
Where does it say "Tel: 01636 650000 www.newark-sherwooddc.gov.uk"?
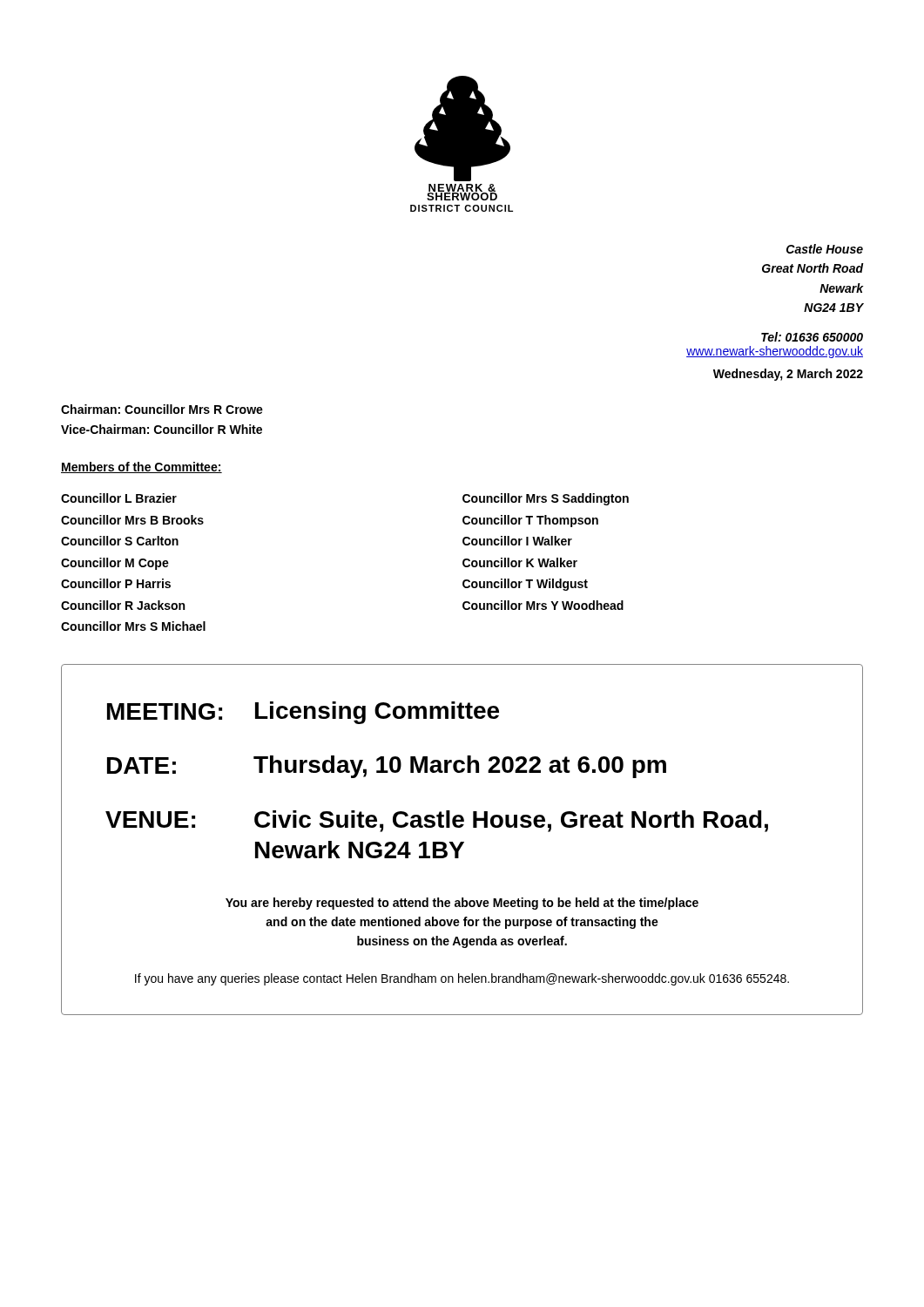[775, 344]
